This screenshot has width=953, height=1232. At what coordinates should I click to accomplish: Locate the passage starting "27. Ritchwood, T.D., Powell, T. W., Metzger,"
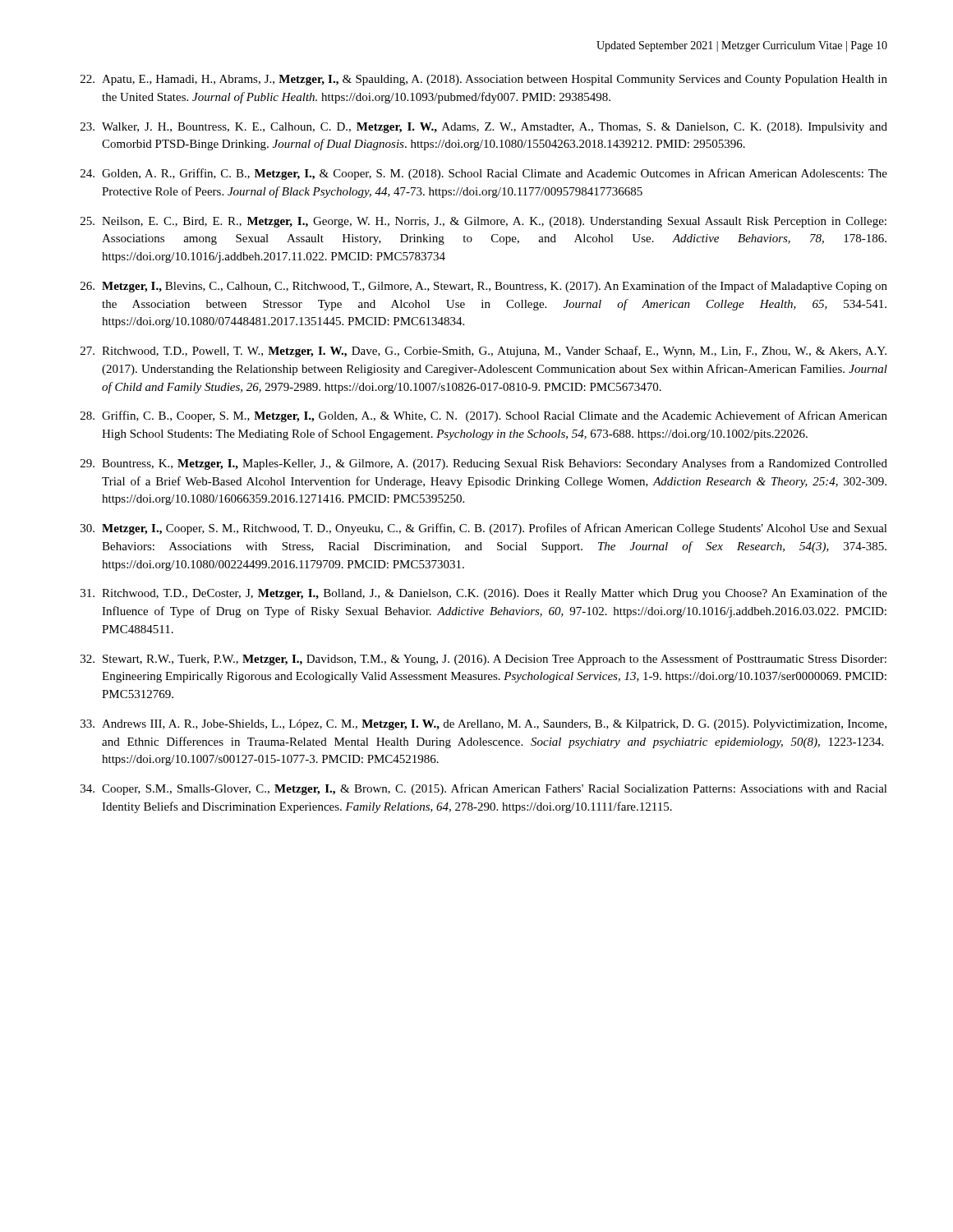pos(476,369)
